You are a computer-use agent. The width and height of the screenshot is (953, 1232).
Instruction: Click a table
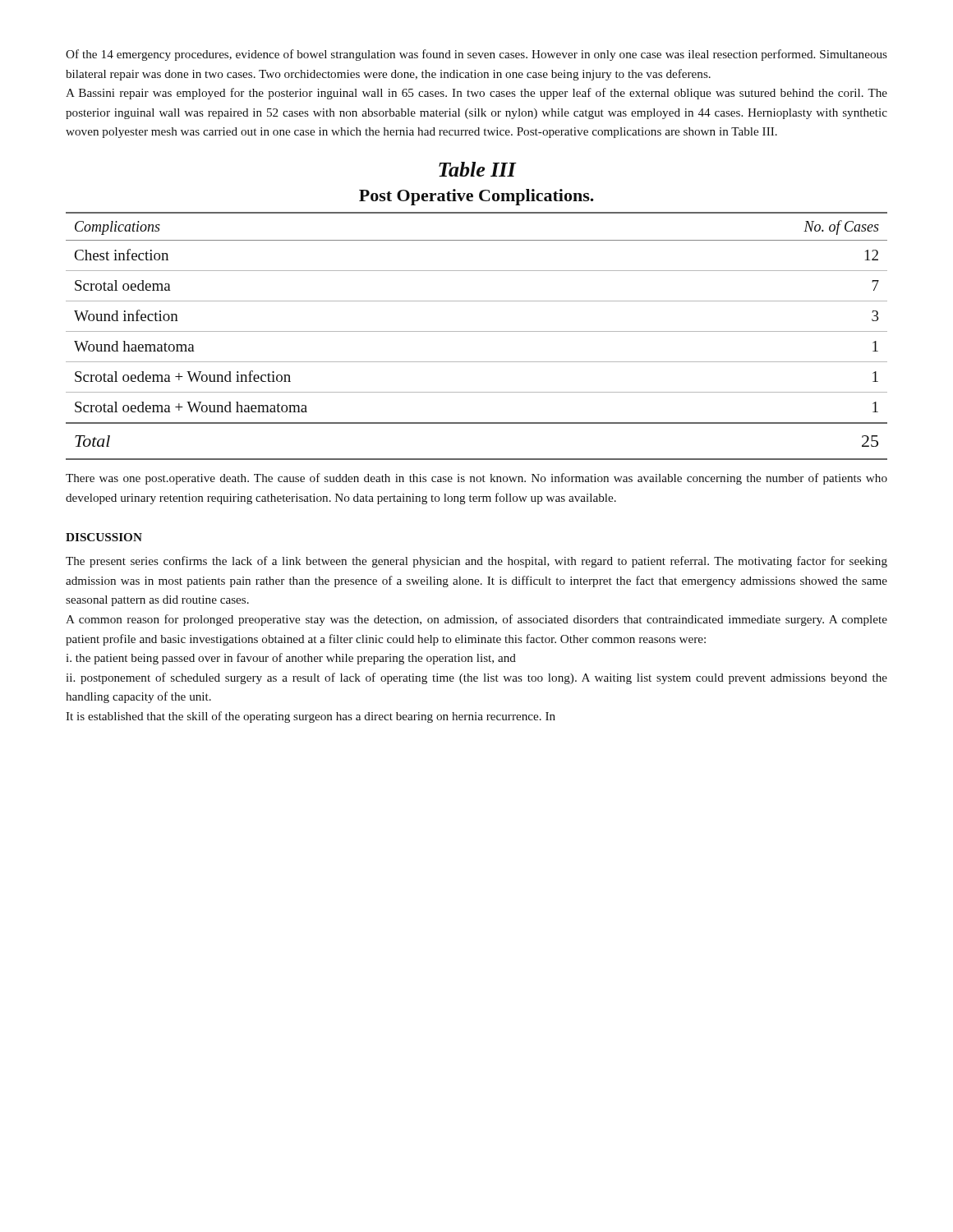tap(476, 336)
